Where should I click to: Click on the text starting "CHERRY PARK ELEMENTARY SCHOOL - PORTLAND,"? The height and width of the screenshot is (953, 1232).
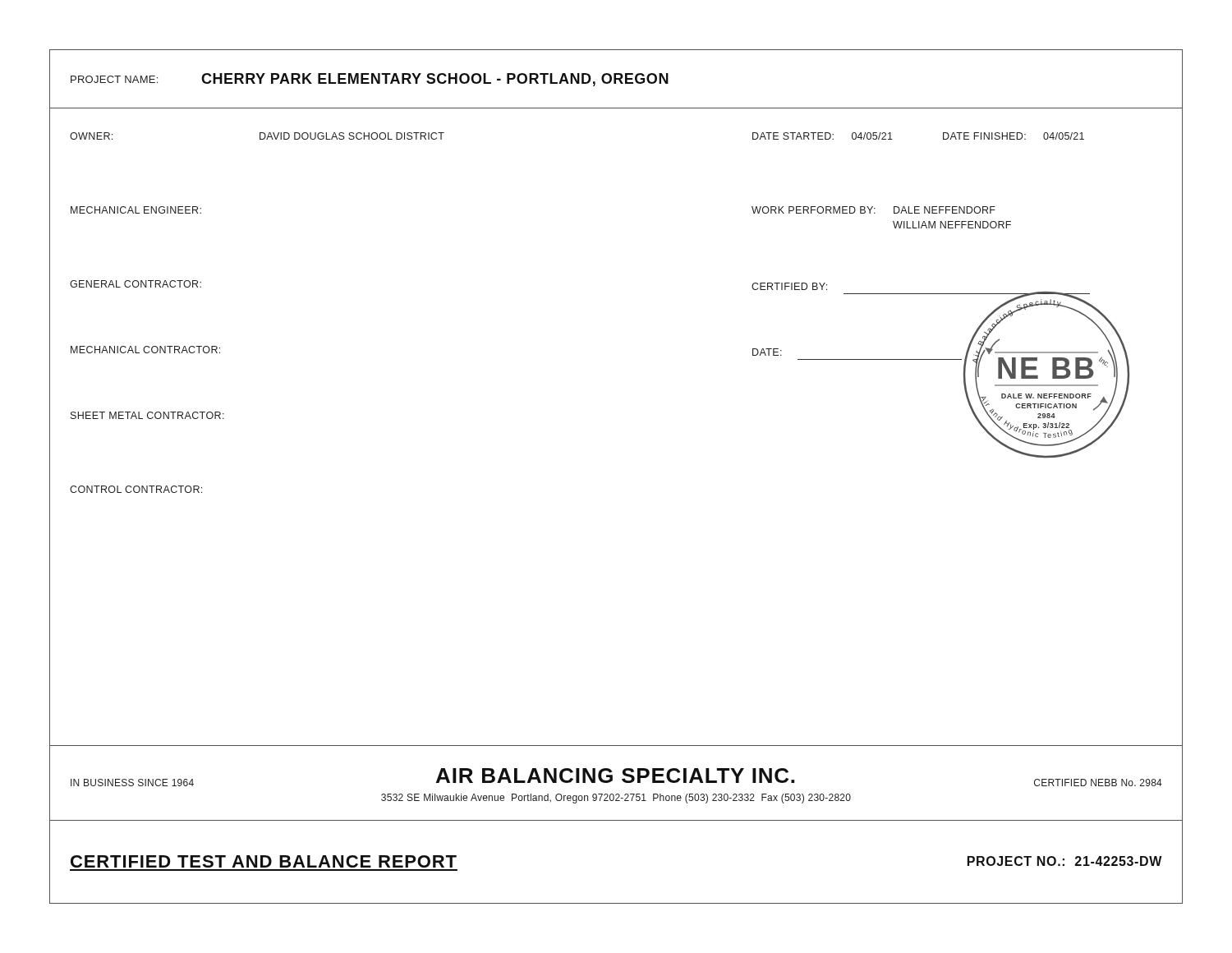[x=435, y=78]
